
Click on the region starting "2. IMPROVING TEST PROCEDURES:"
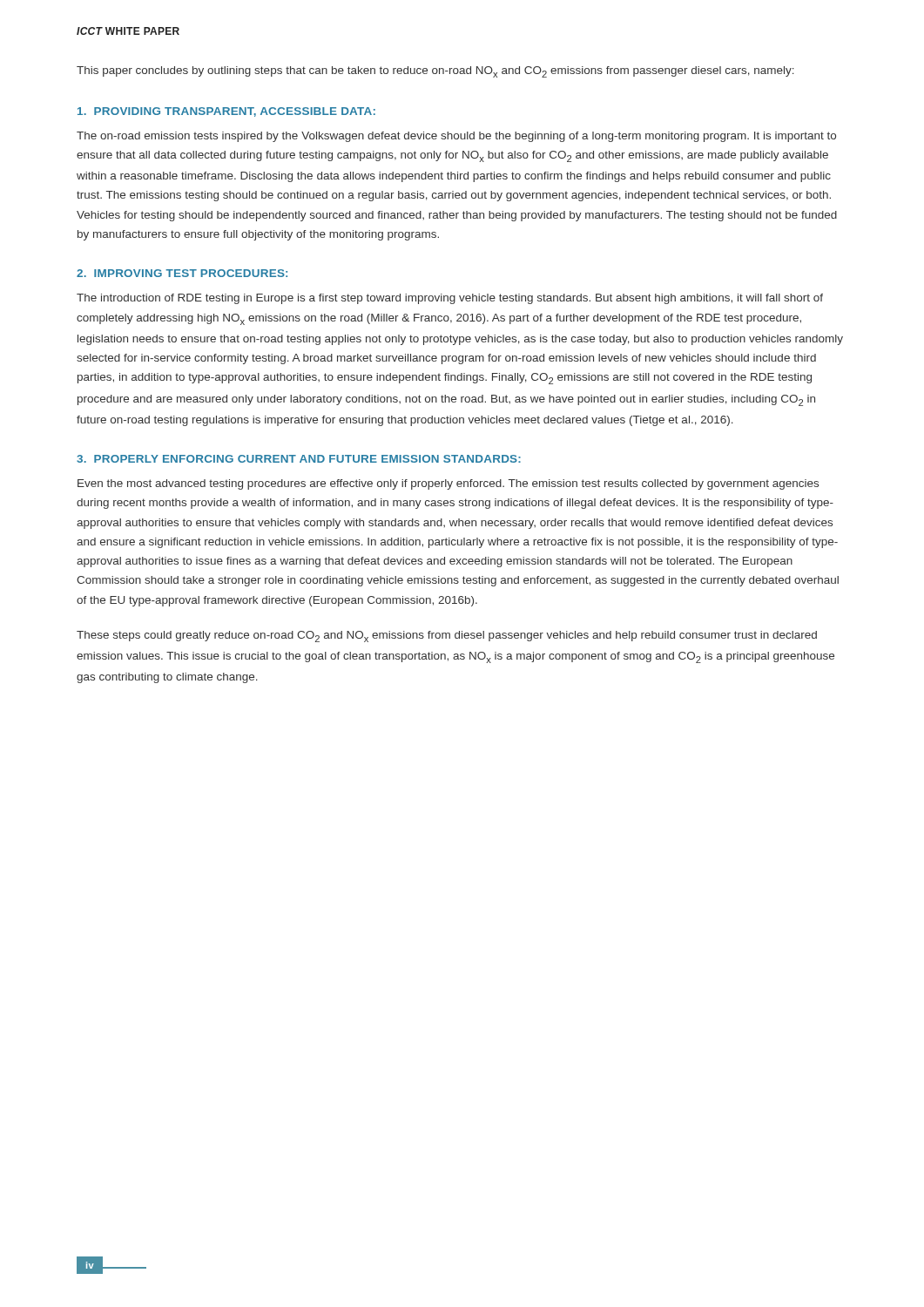tap(183, 273)
